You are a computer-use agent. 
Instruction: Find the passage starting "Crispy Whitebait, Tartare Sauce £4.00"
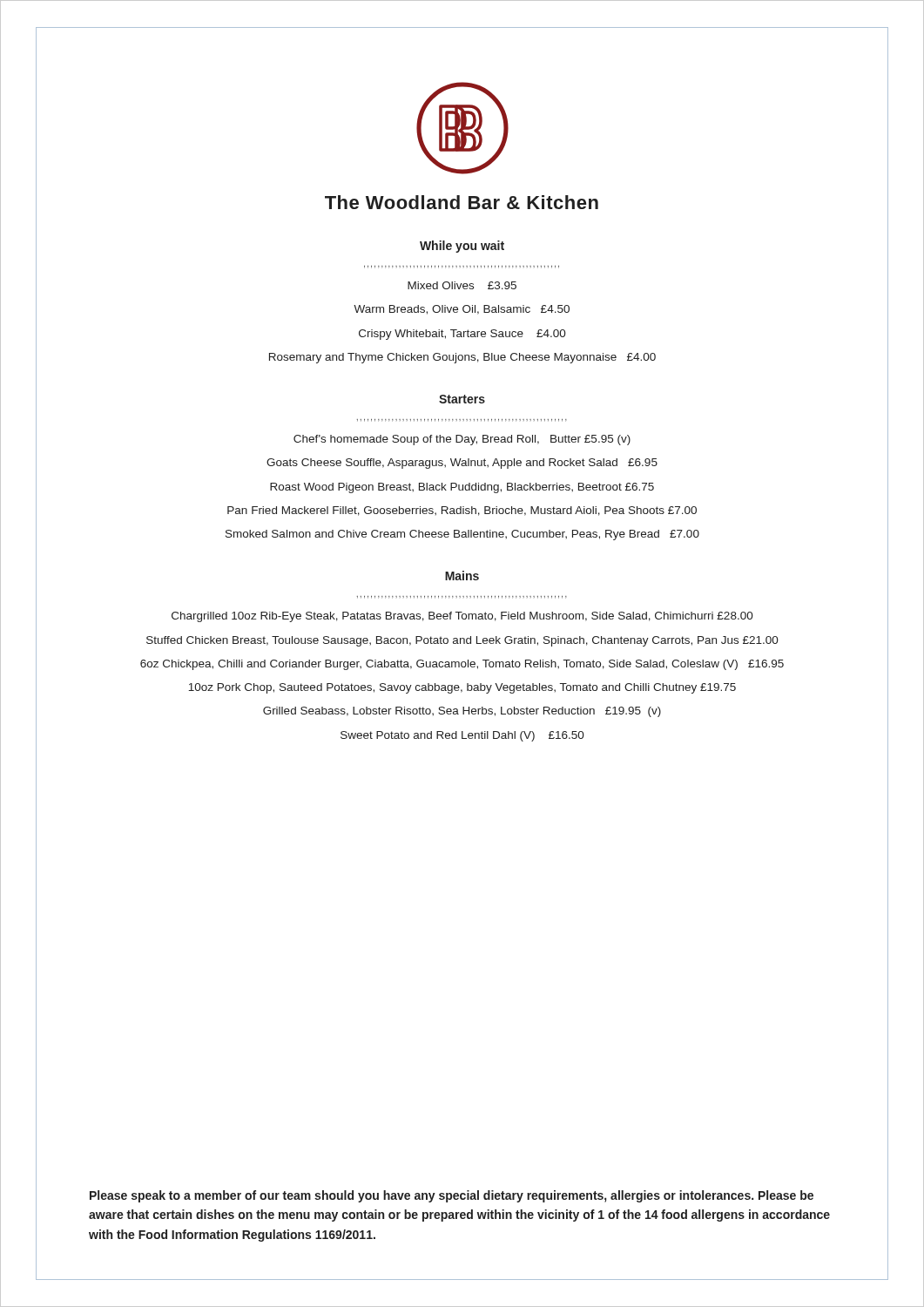462,333
